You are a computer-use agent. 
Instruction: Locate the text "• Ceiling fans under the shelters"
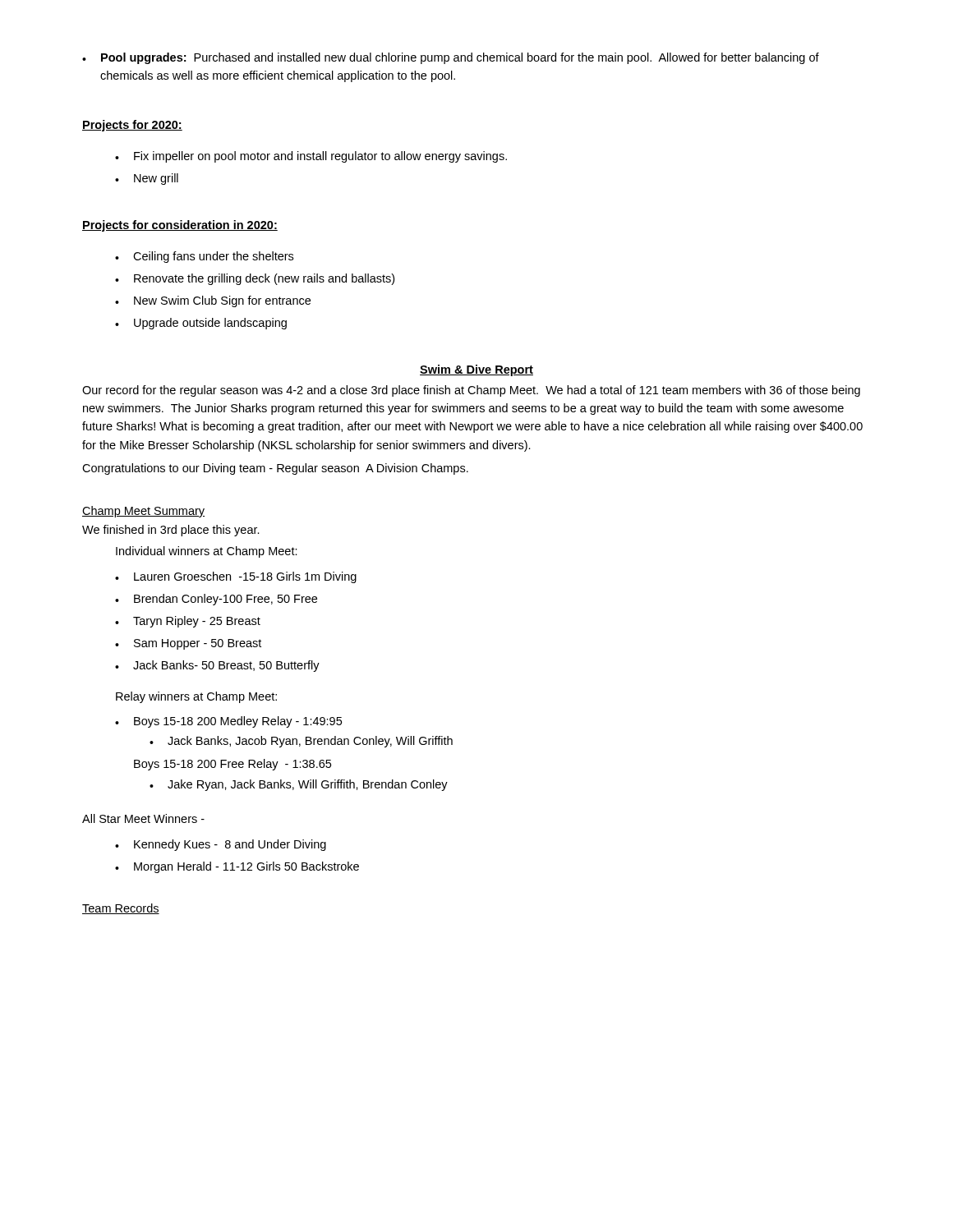(204, 257)
